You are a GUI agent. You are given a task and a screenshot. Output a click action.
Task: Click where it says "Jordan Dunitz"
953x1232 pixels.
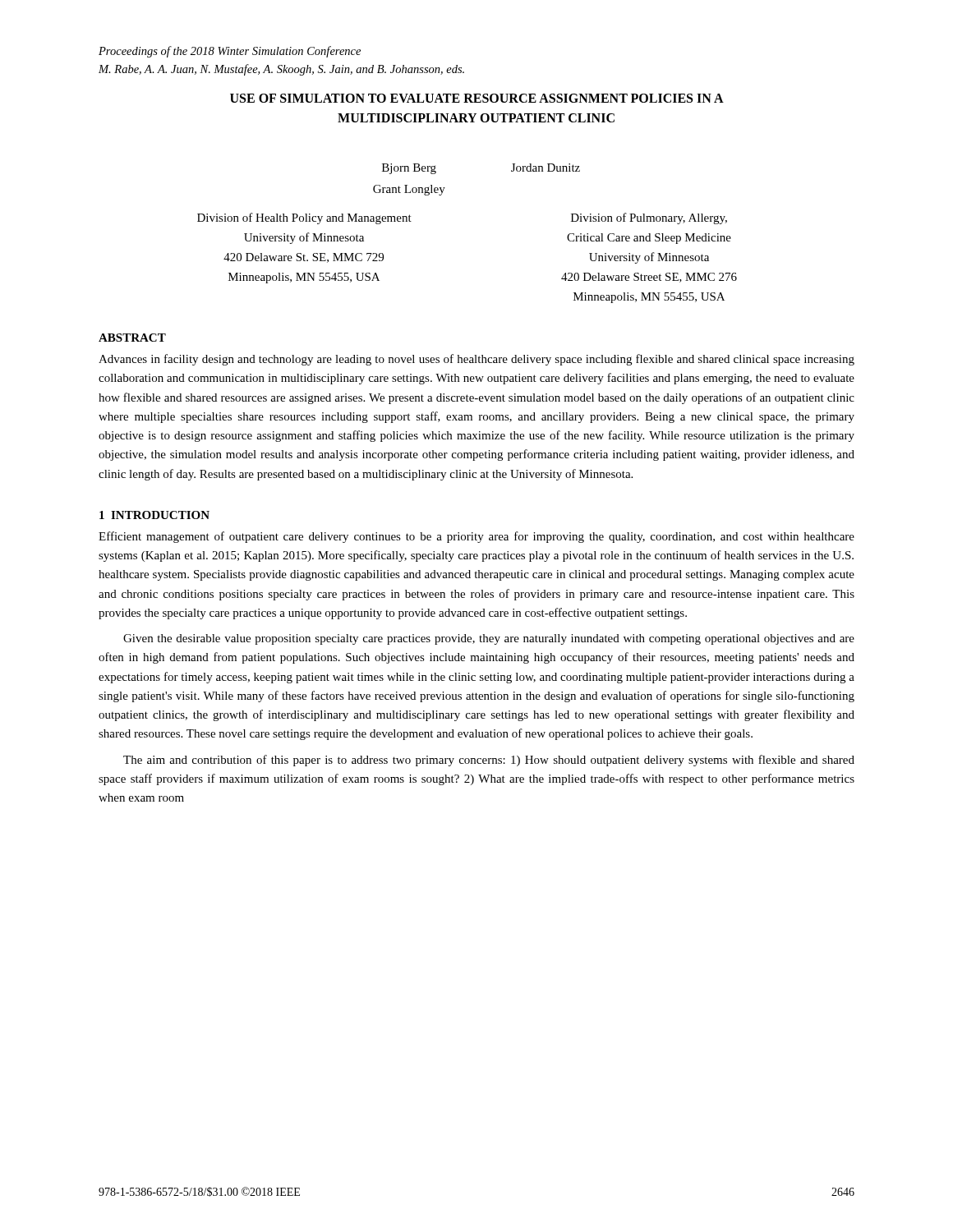pos(545,168)
